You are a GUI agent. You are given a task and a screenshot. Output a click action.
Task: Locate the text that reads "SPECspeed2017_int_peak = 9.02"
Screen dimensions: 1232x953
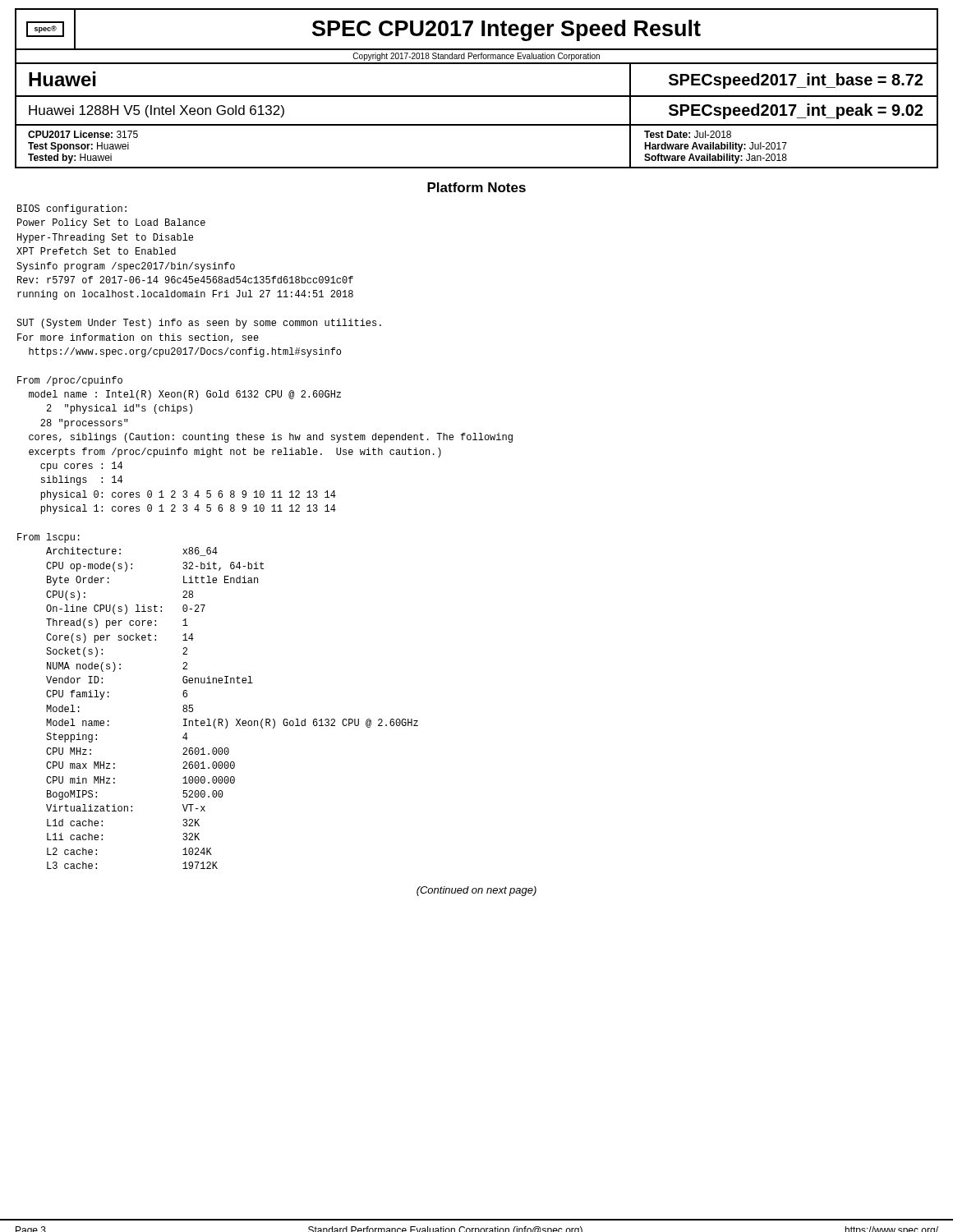(x=796, y=110)
